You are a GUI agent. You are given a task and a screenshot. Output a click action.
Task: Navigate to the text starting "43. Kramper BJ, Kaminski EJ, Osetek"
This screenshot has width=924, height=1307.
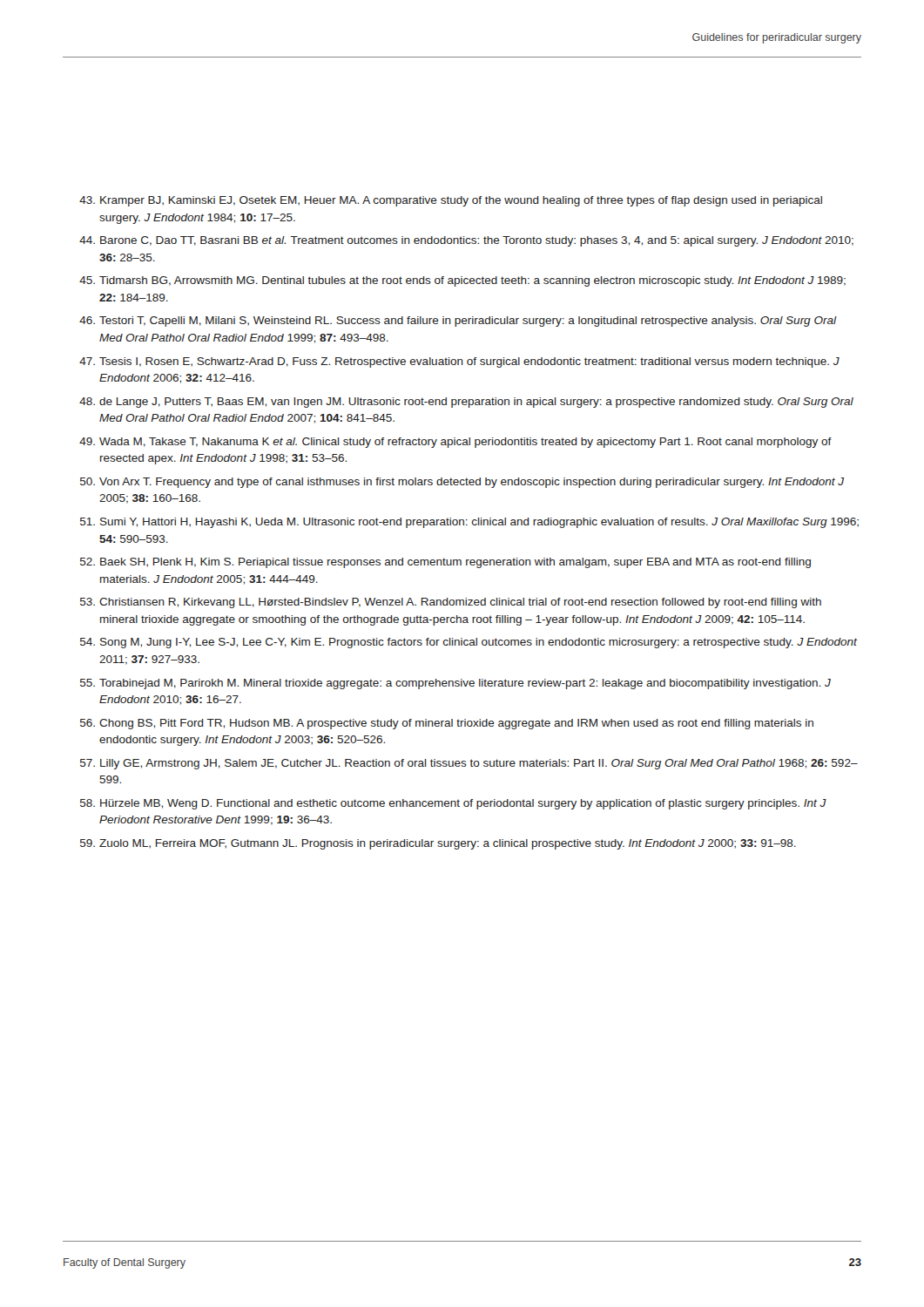click(x=462, y=209)
